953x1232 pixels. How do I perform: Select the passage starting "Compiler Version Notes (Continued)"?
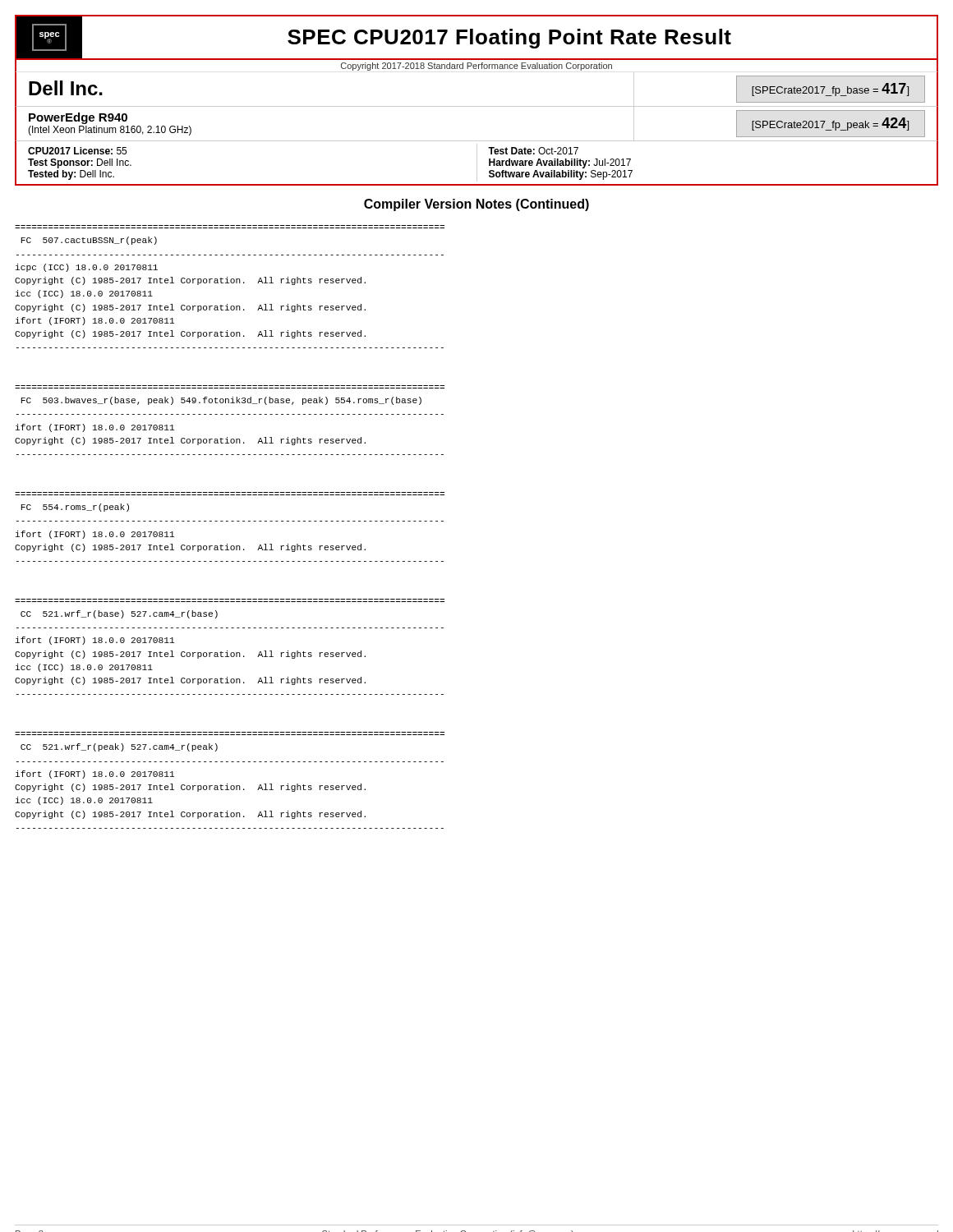coord(476,204)
